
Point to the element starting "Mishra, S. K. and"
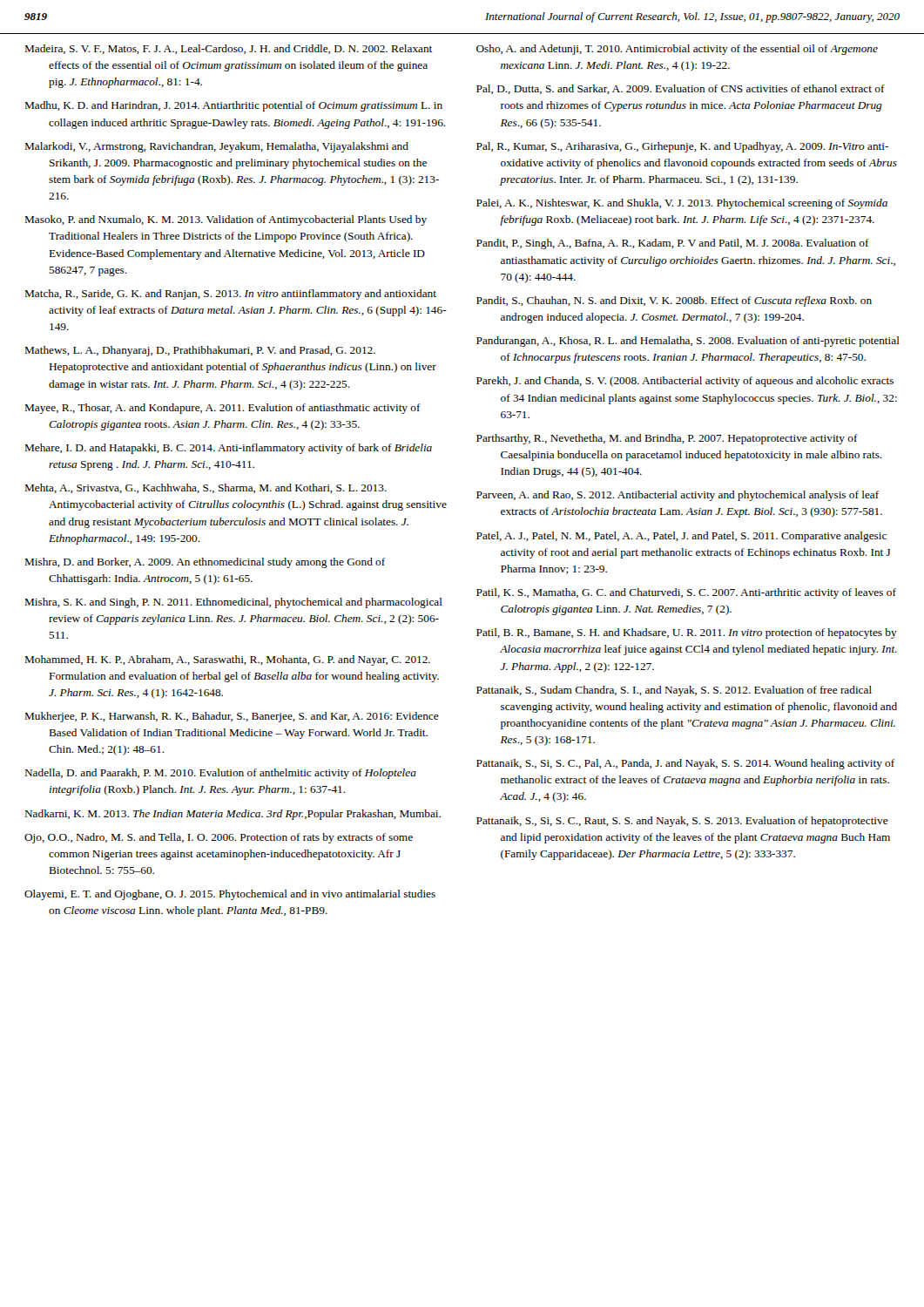click(x=233, y=618)
